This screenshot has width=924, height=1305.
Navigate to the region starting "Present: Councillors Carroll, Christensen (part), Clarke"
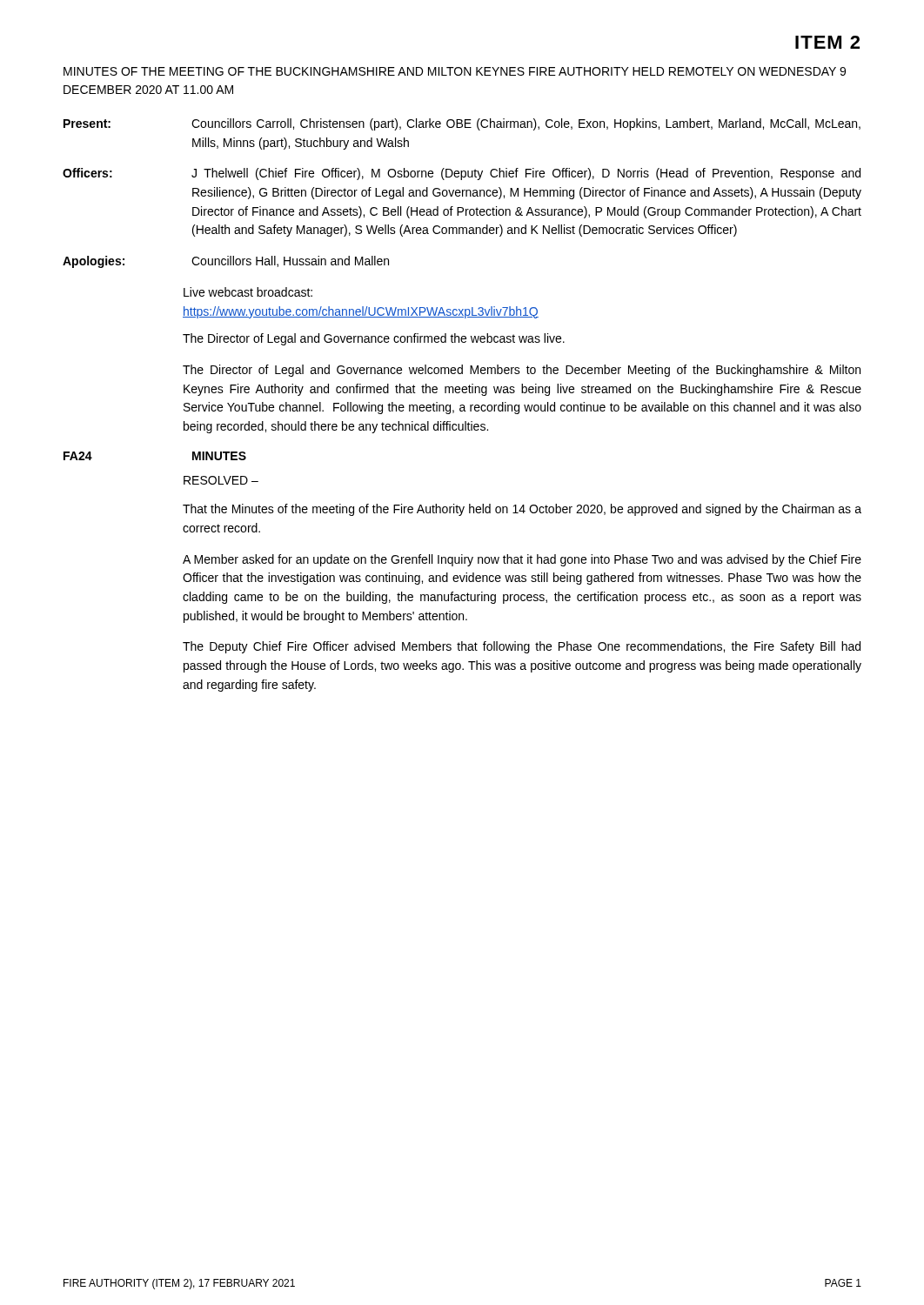click(462, 134)
